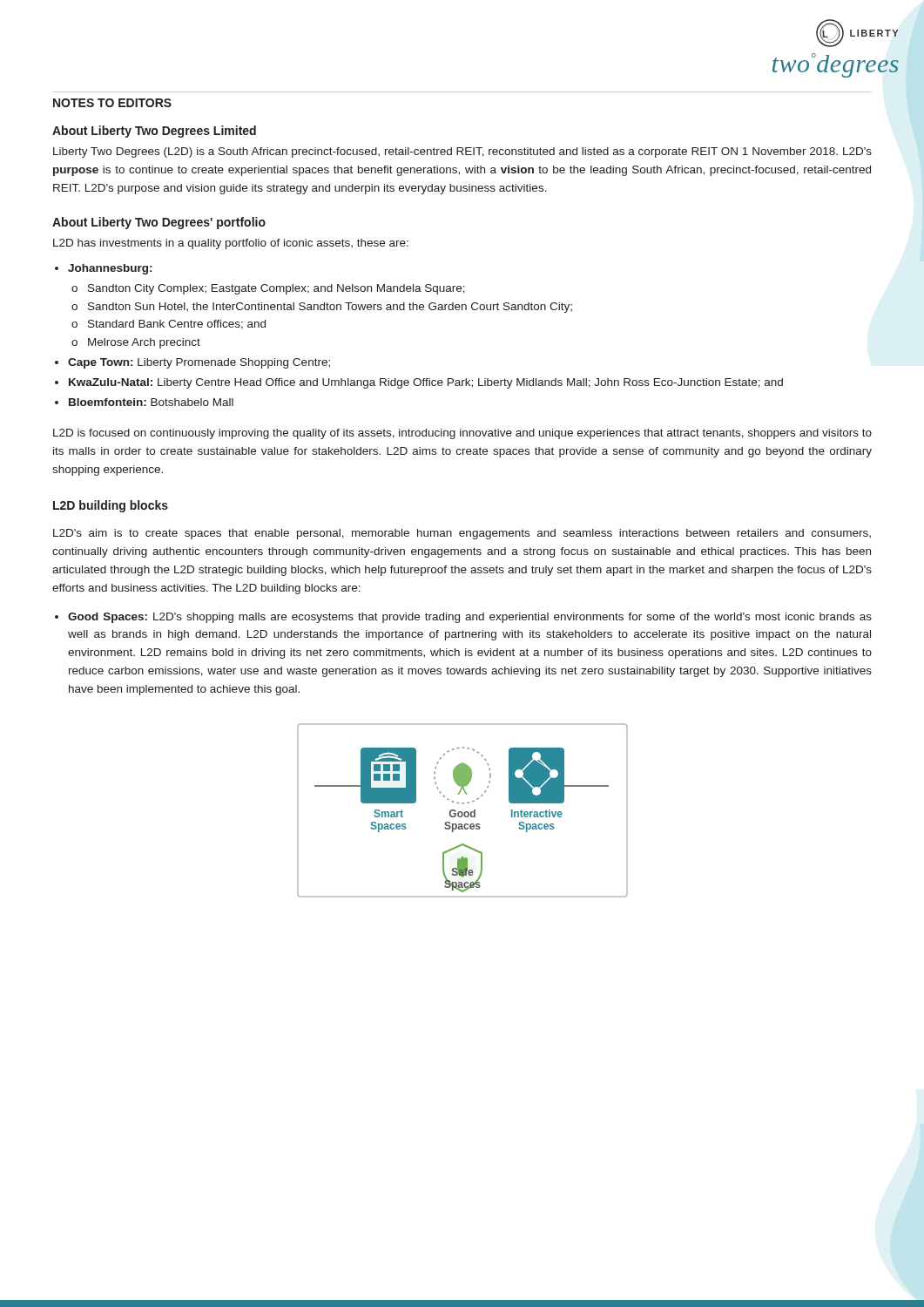Find the section header that reads "L2D building blocks"

[110, 505]
